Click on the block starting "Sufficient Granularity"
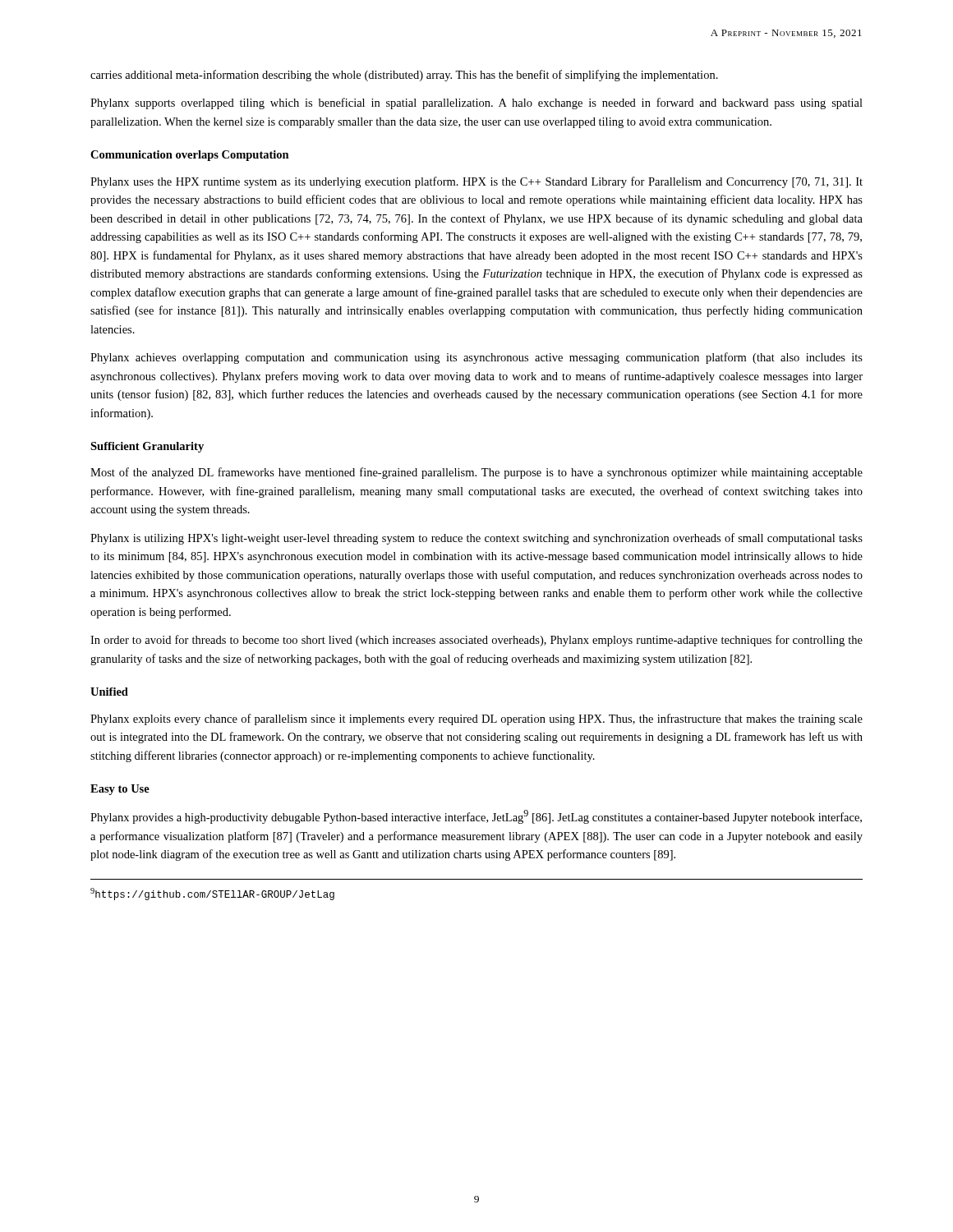Screen dimensions: 1232x953 [x=147, y=447]
